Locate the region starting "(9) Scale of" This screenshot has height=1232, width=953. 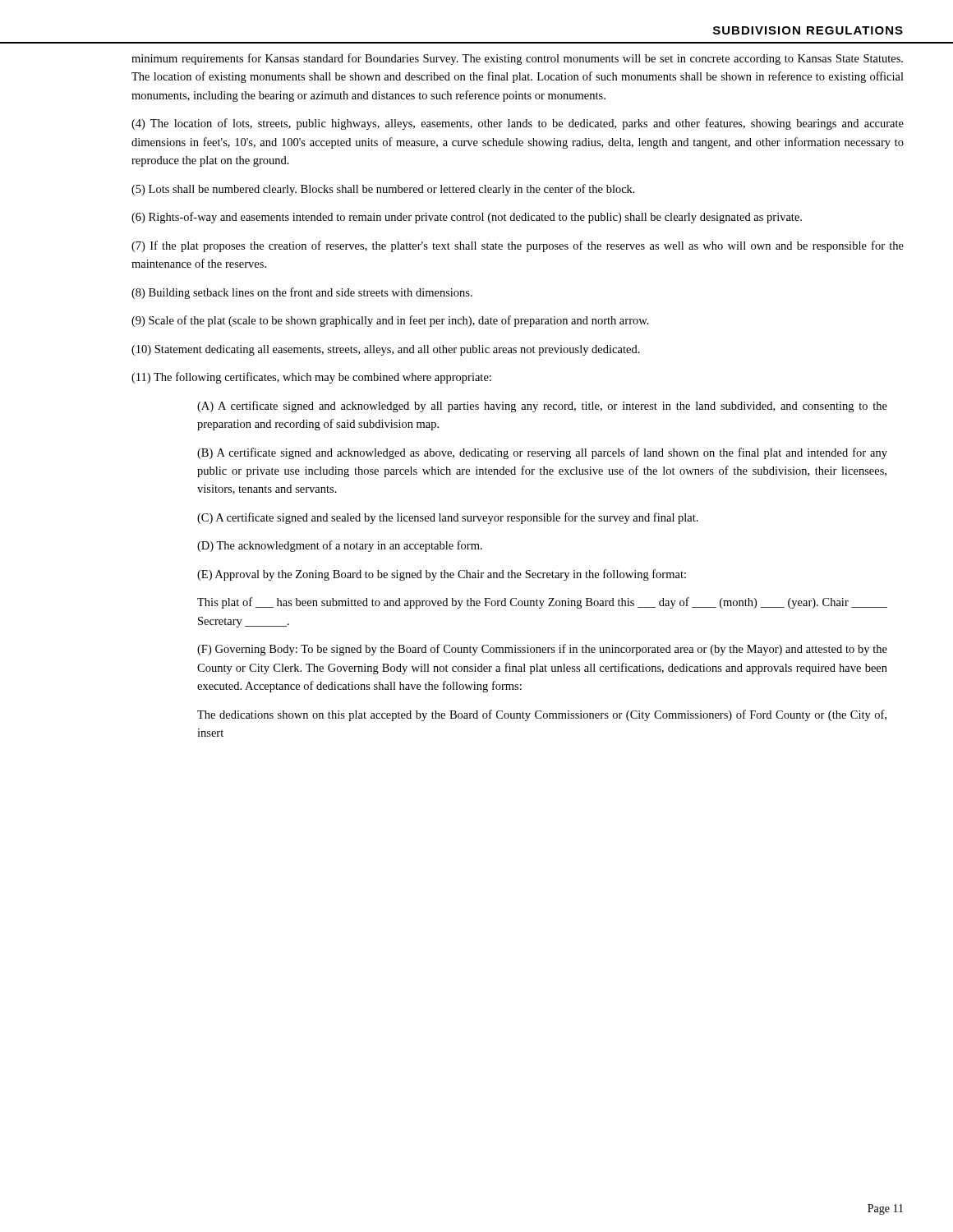point(390,320)
